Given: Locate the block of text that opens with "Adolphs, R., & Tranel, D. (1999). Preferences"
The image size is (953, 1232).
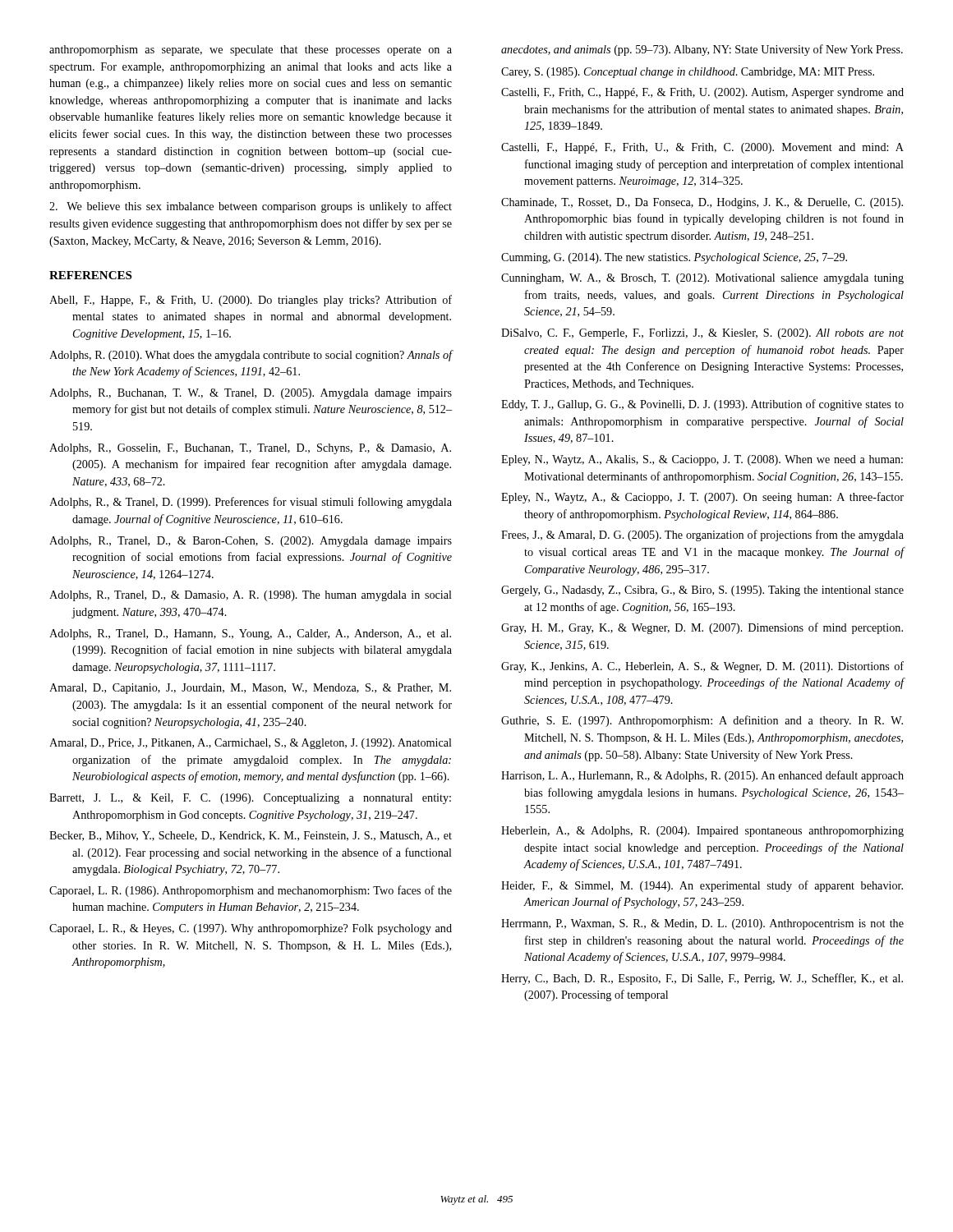Looking at the screenshot, I should [251, 511].
